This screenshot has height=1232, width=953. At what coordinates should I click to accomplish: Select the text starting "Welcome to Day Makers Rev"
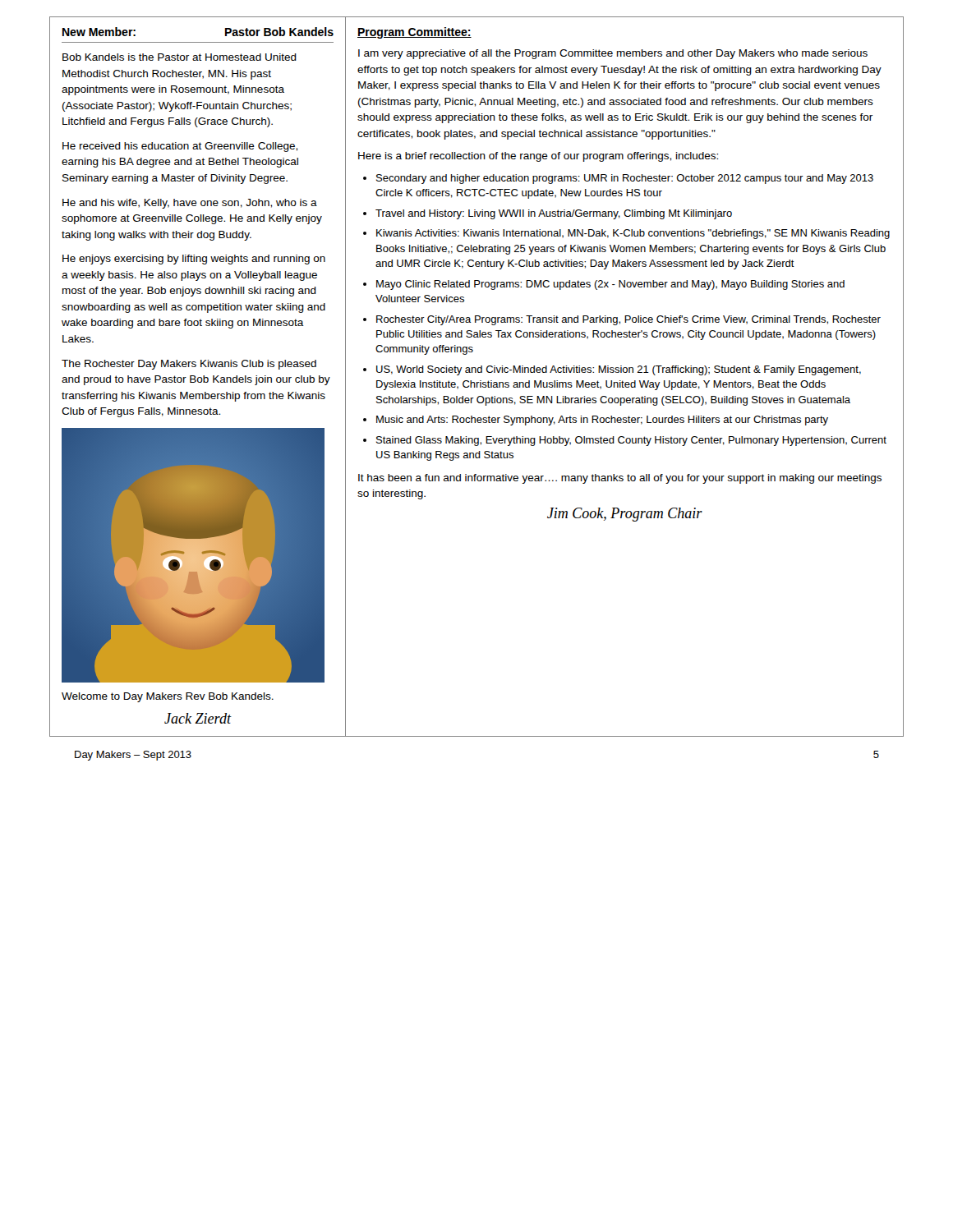coord(168,696)
